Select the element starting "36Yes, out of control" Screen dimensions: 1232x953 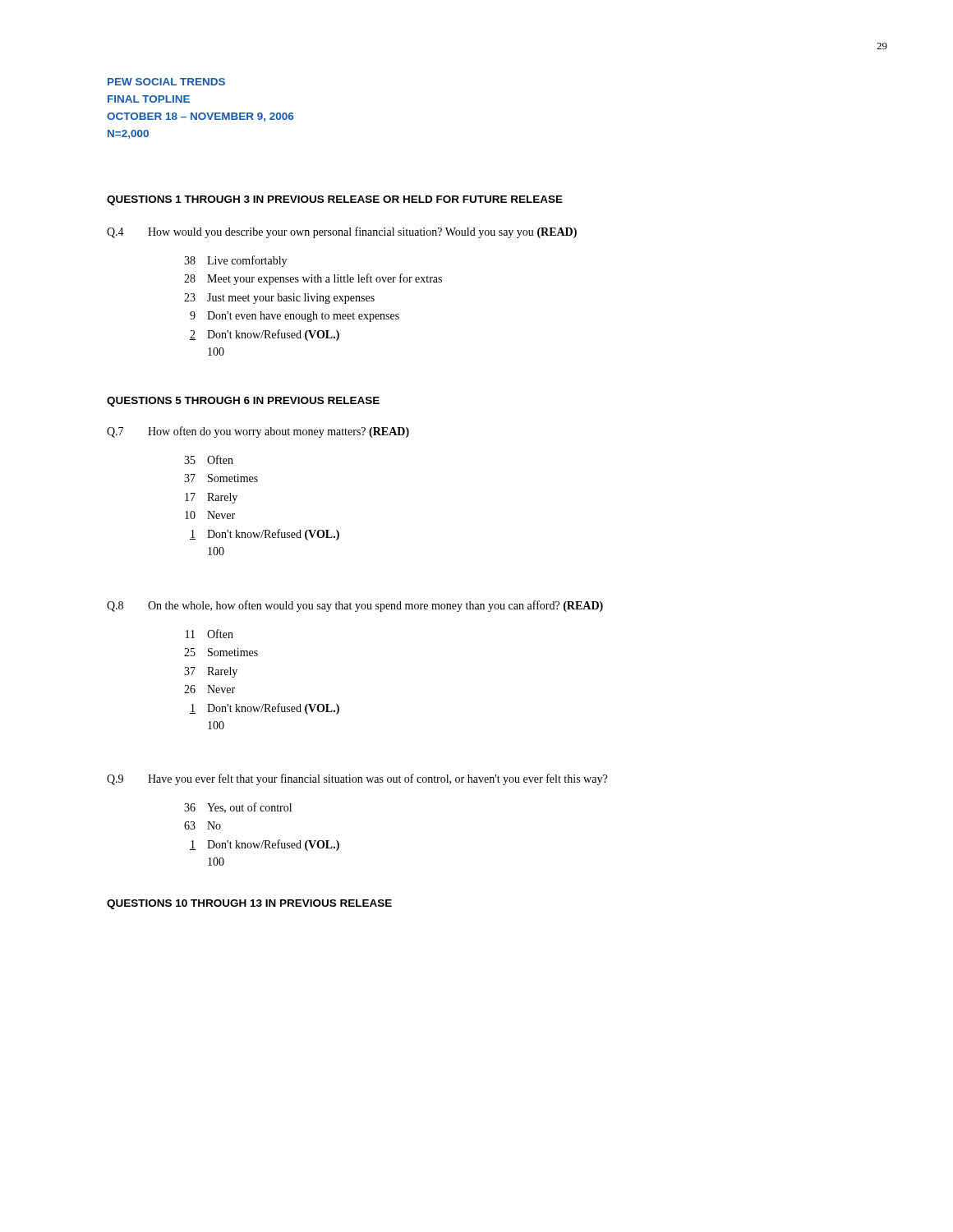click(228, 808)
